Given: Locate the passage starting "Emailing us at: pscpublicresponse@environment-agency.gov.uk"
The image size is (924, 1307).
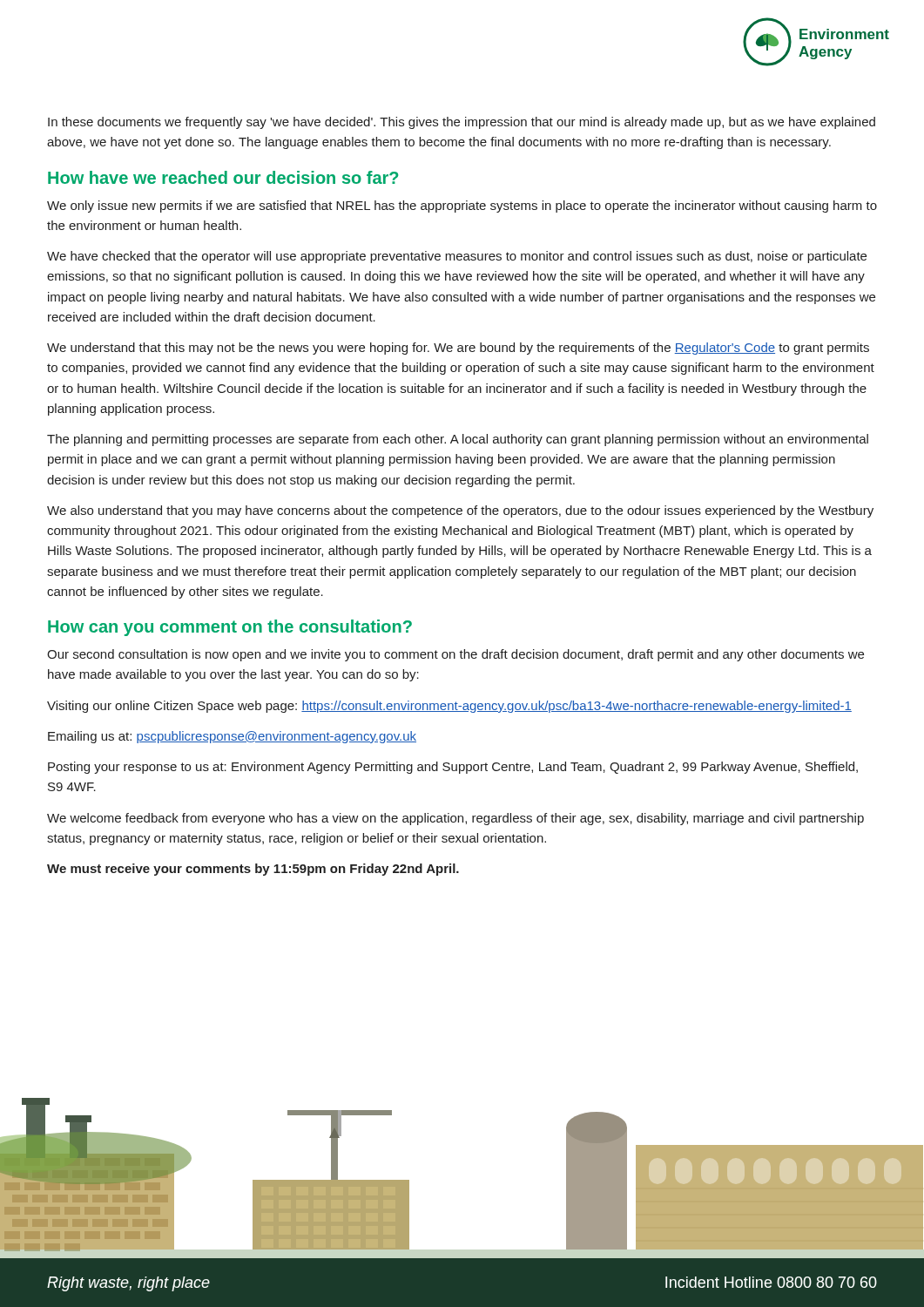Looking at the screenshot, I should [x=232, y=736].
